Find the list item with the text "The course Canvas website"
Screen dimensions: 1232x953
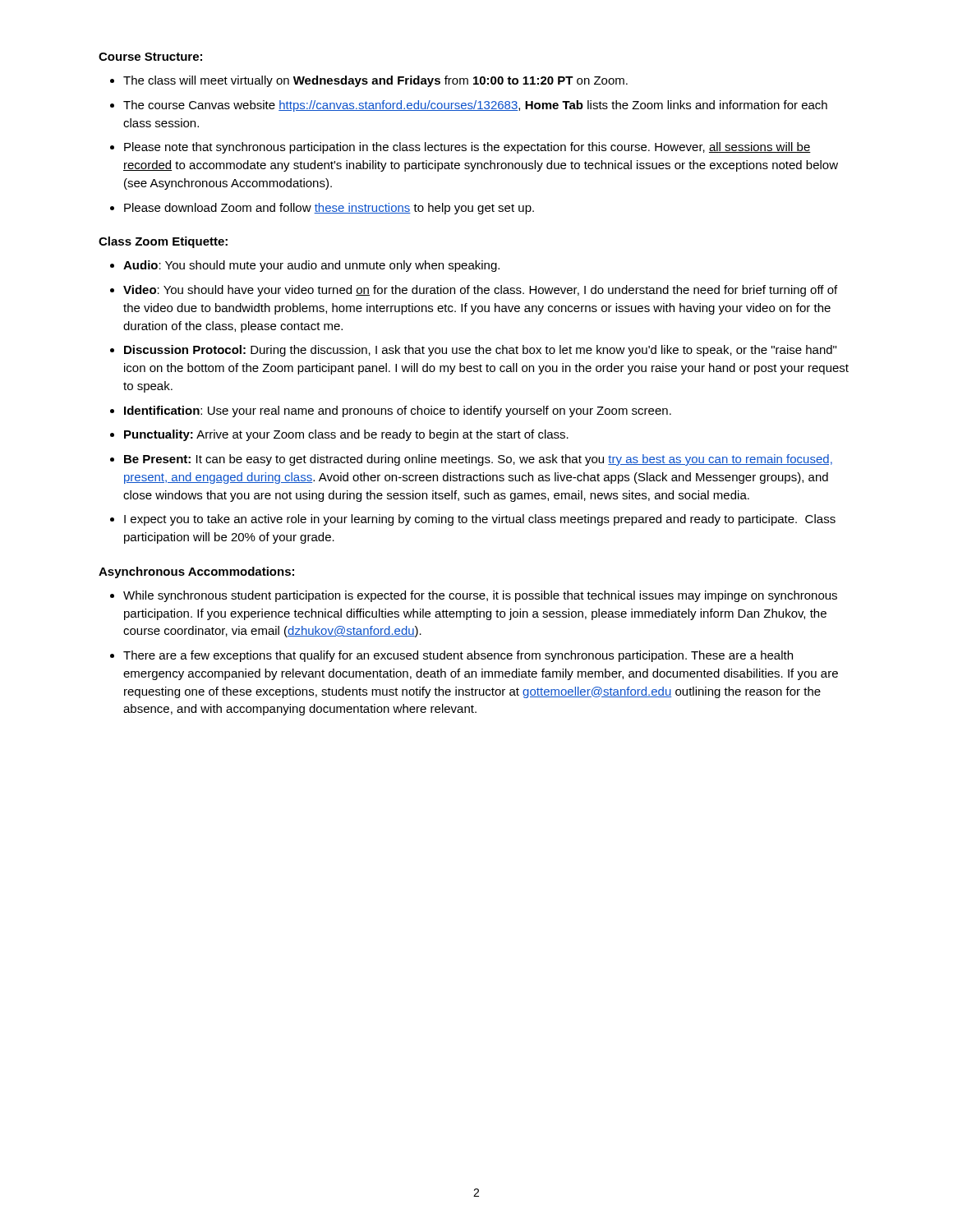click(x=489, y=114)
